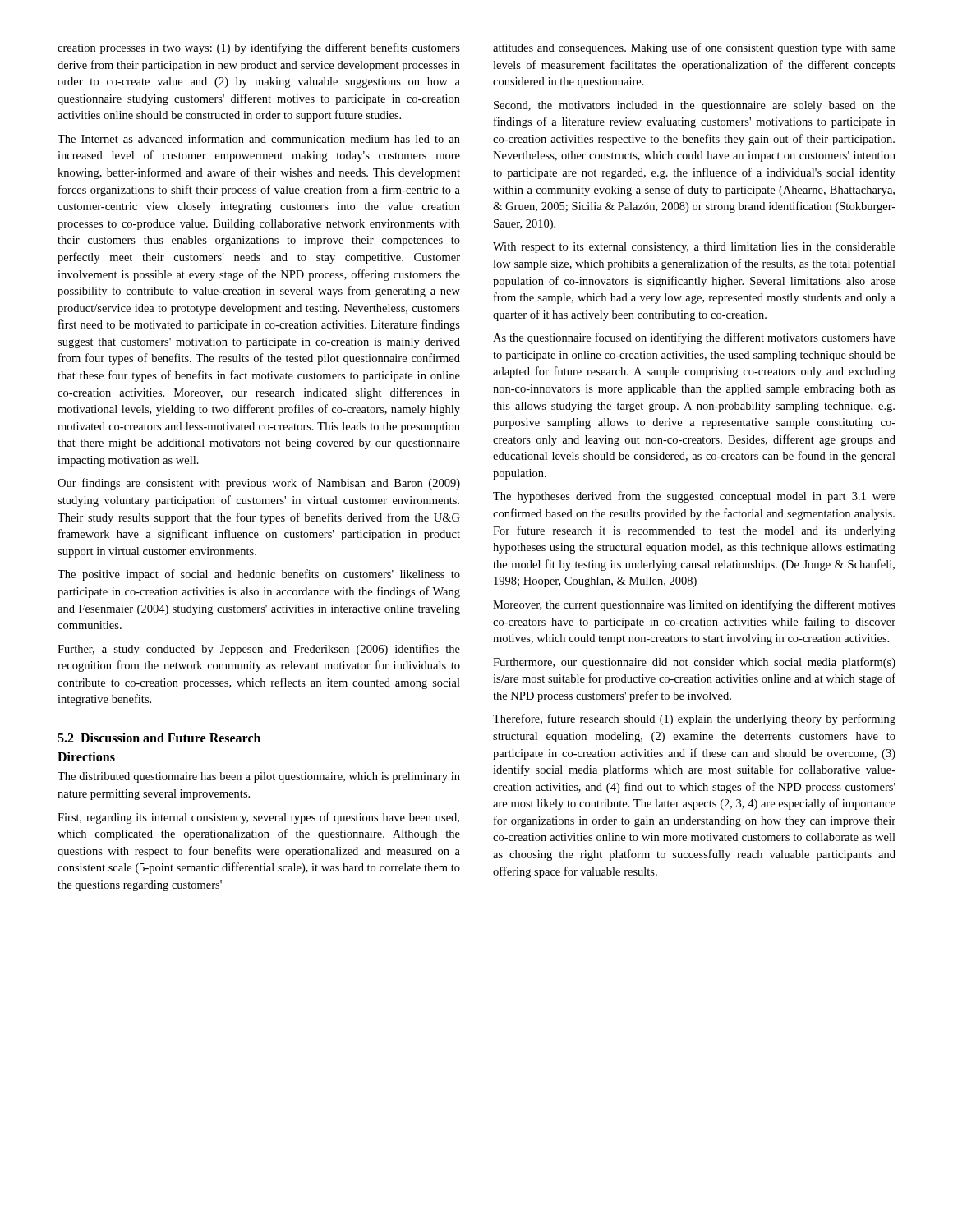Screen dimensions: 1232x953
Task: Point to the block beginning "attitudes and consequences. Making use of one"
Action: [x=694, y=460]
